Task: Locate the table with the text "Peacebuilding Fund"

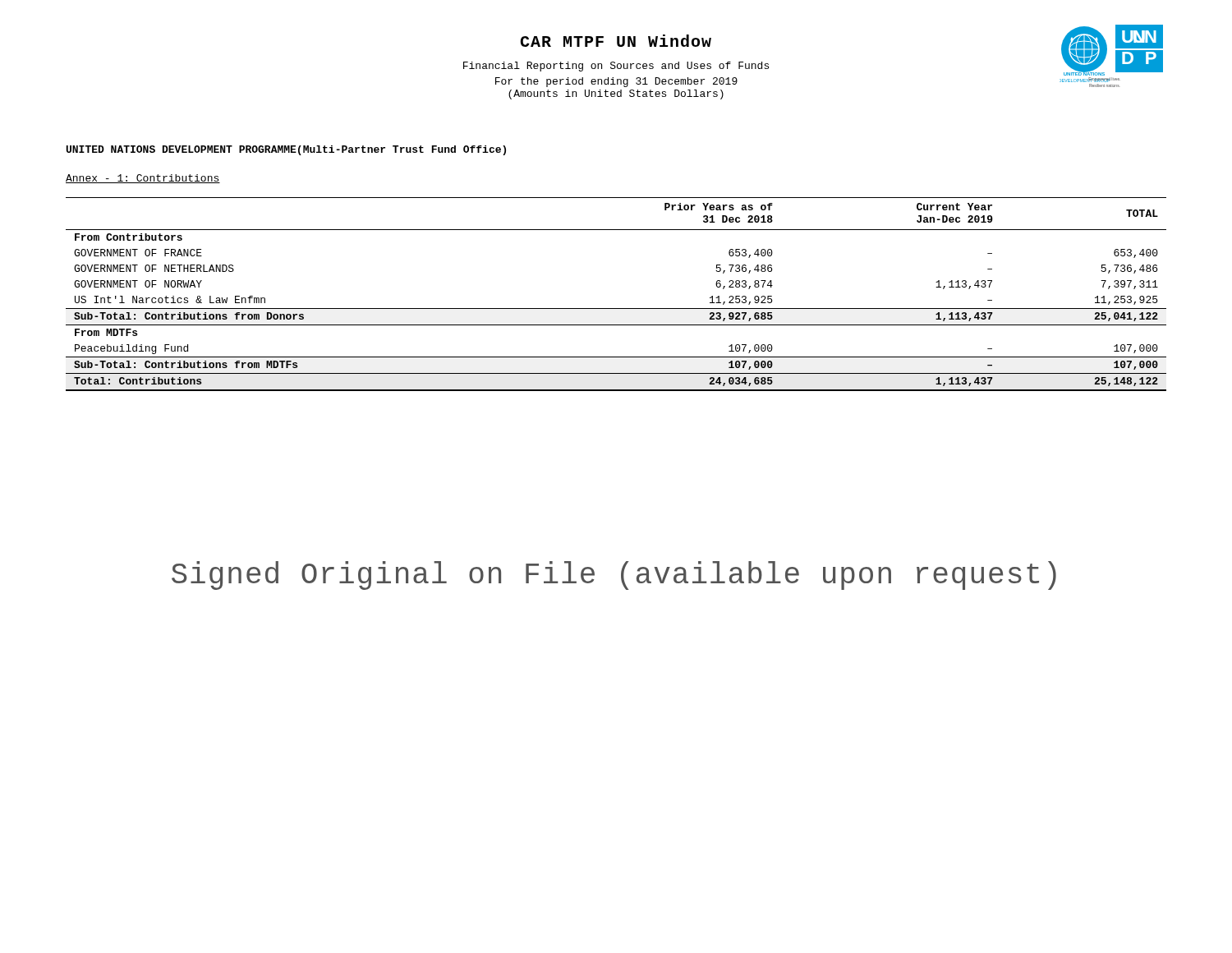Action: tap(616, 294)
